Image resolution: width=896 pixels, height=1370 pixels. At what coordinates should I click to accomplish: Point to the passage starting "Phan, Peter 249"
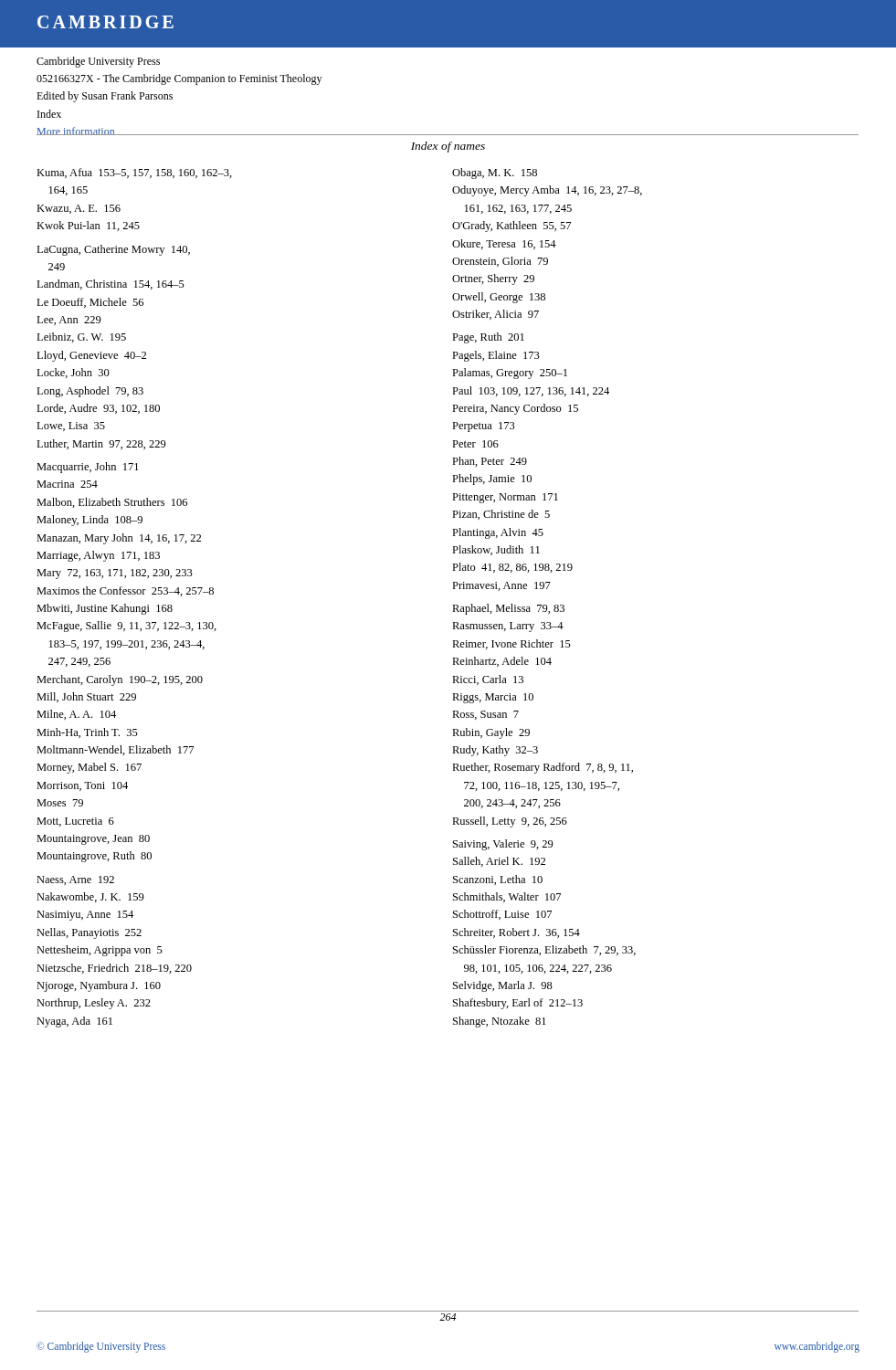tap(490, 461)
